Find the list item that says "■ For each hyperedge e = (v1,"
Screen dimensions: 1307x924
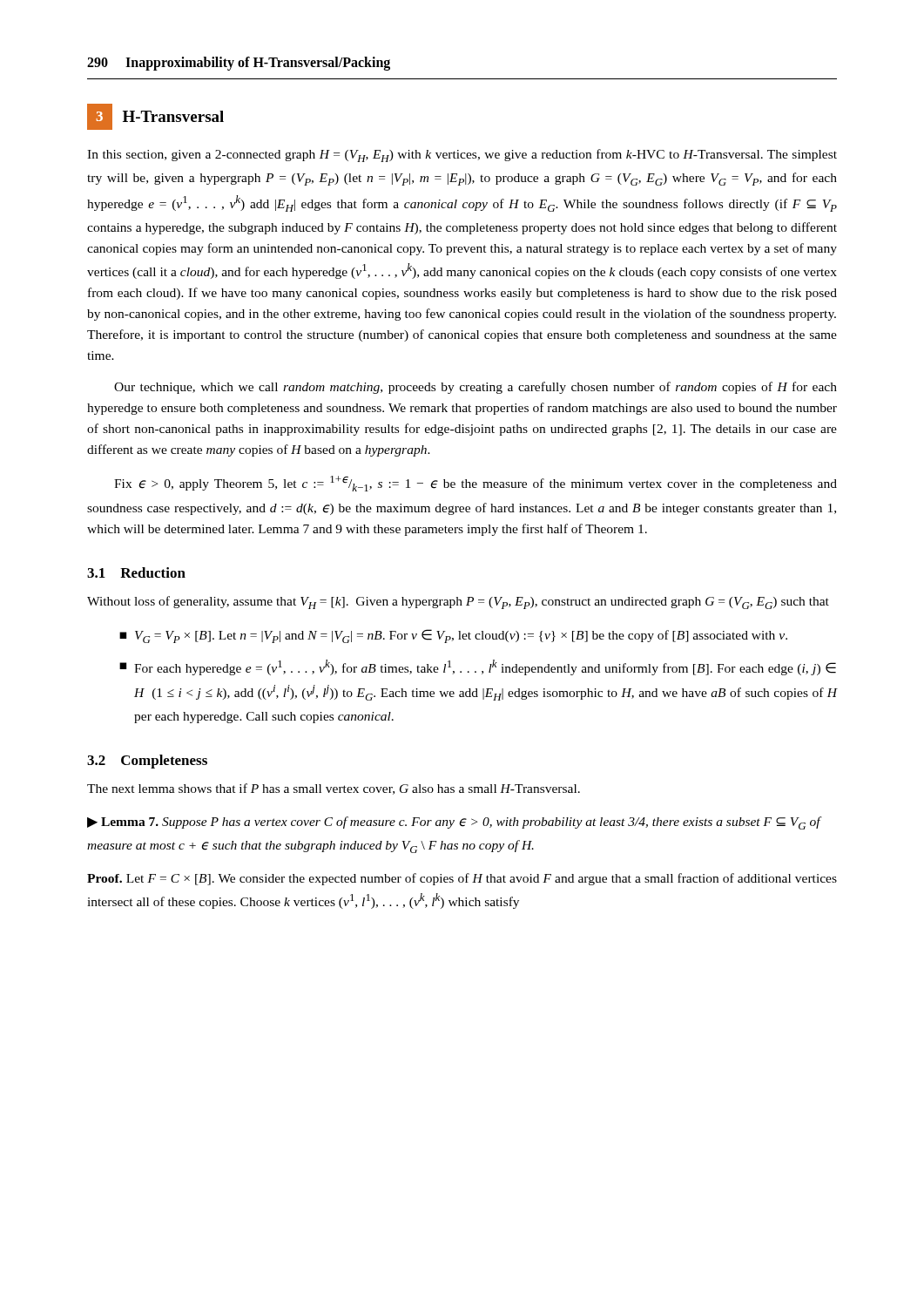(474, 691)
